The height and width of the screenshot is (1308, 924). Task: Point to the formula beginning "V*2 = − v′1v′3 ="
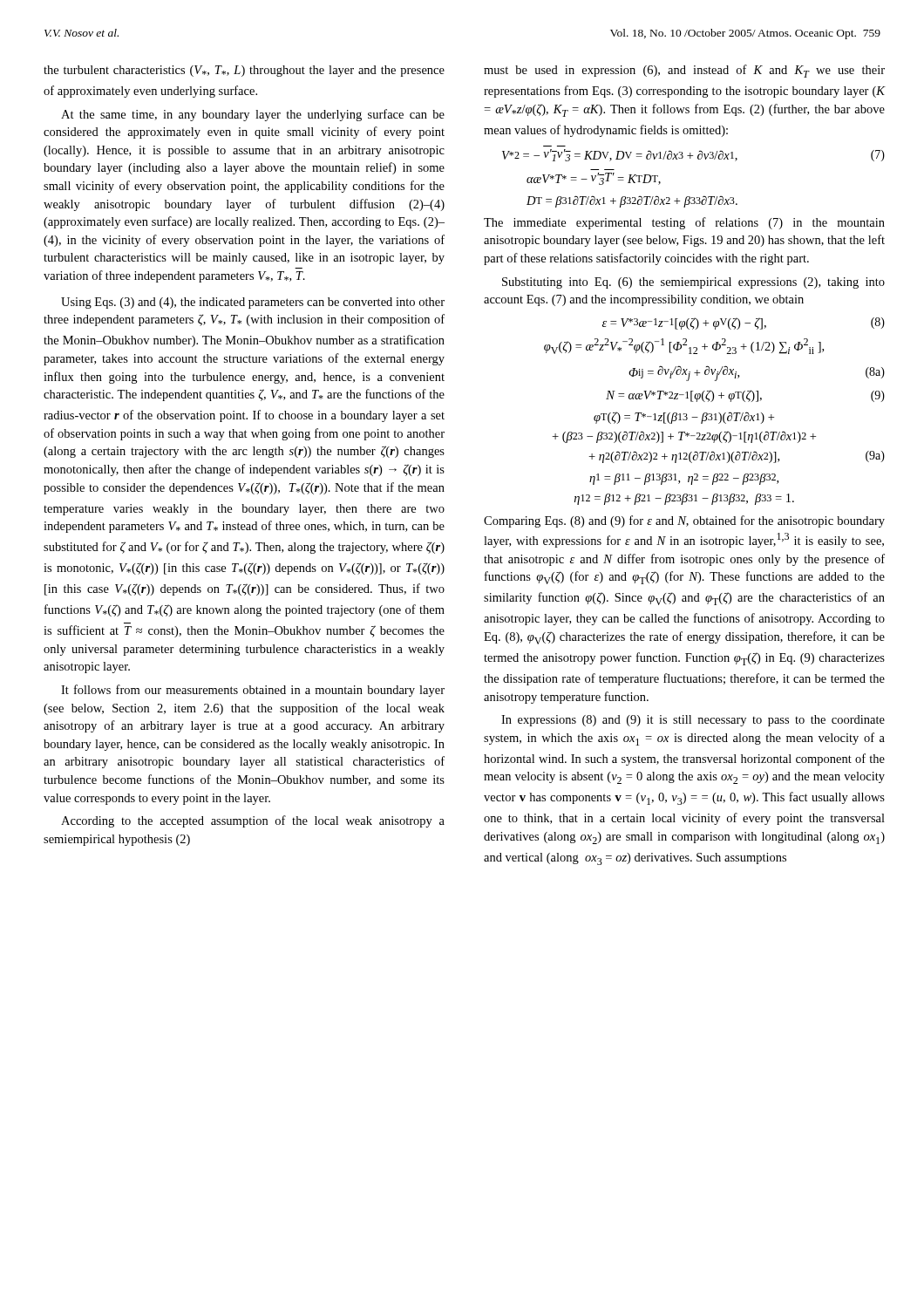(693, 155)
